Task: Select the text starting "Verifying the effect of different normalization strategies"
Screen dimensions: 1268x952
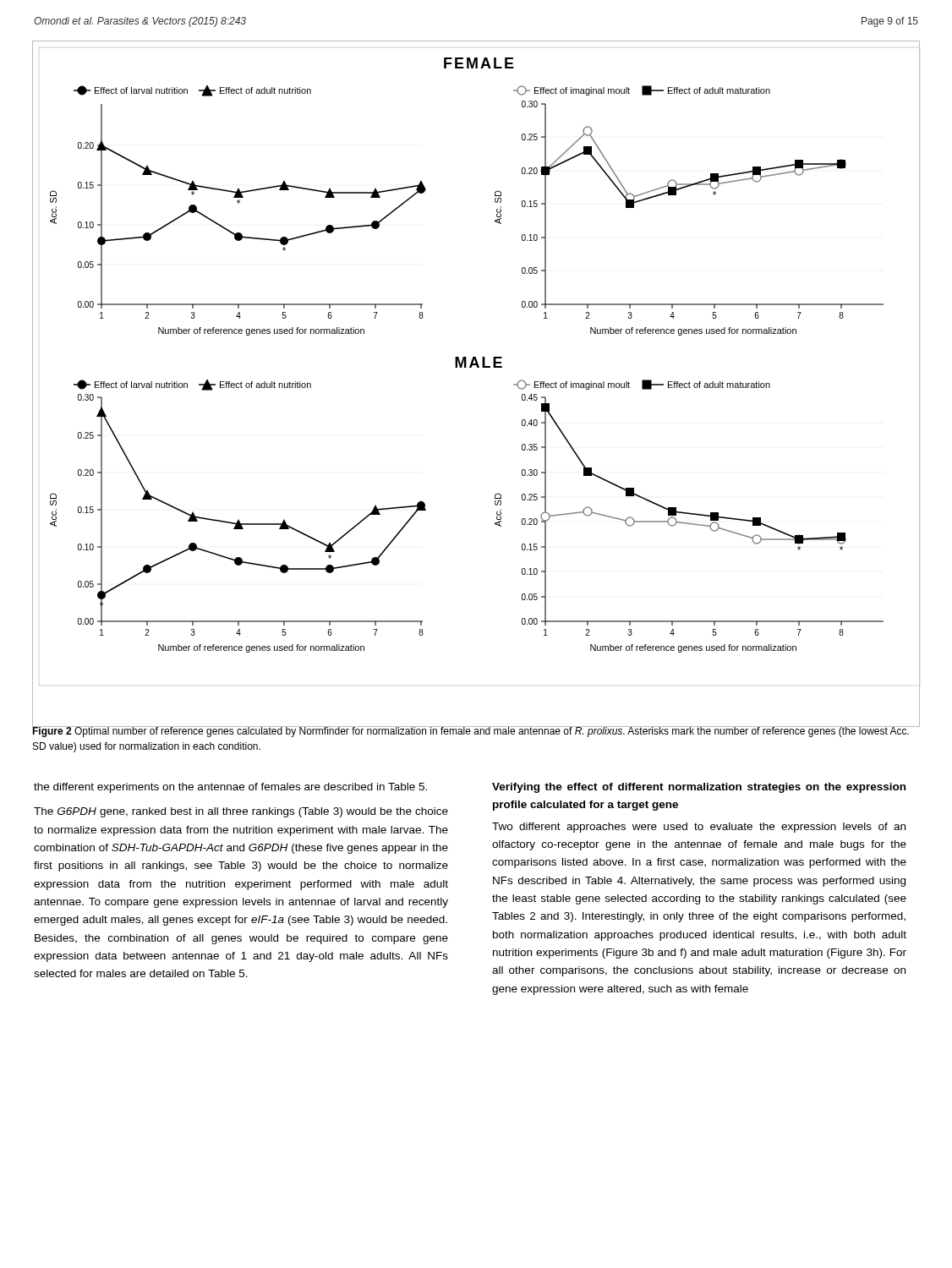Action: 699,796
